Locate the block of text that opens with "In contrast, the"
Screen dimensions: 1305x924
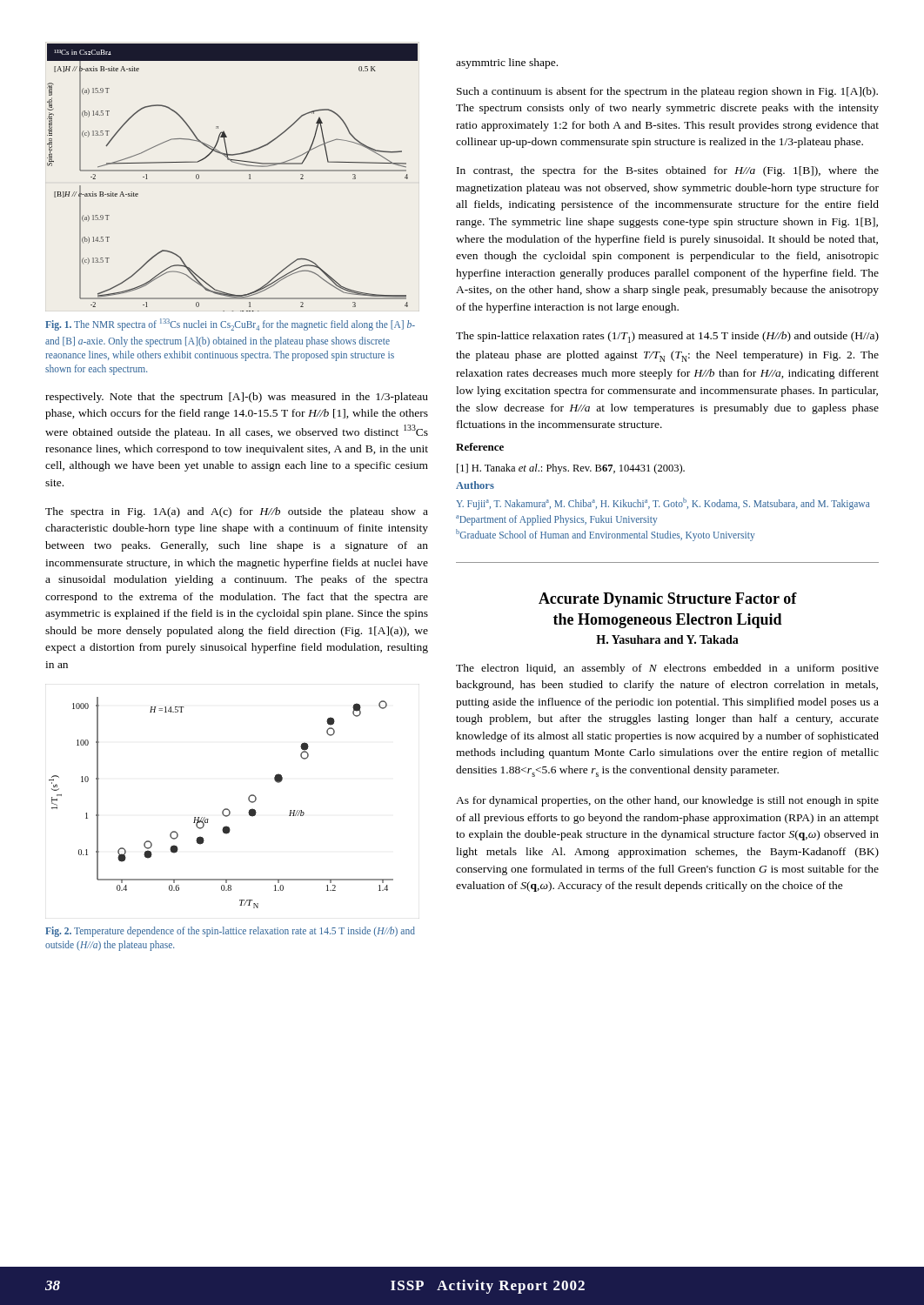(x=667, y=239)
